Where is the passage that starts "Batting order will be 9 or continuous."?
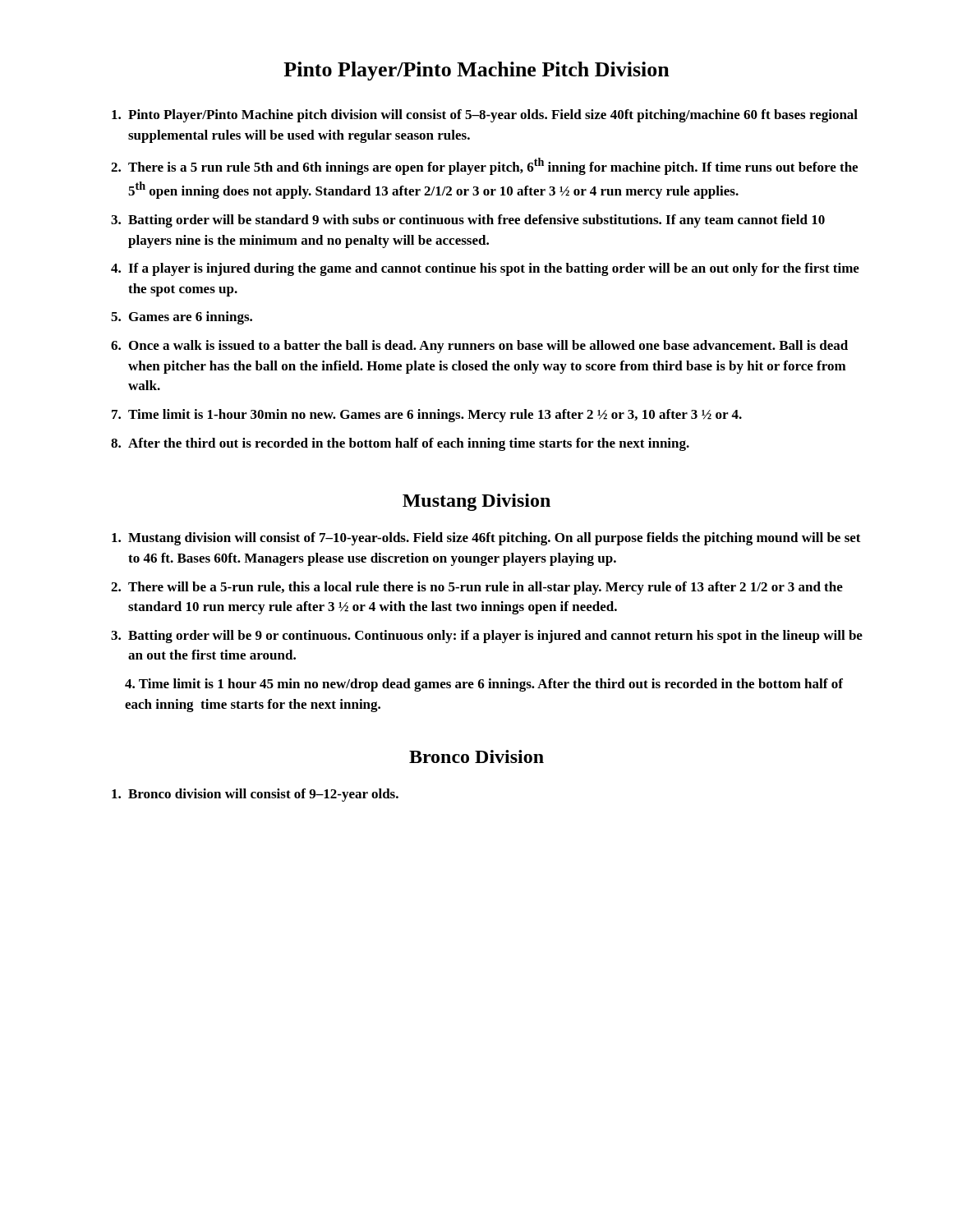Viewport: 953px width, 1232px height. click(495, 645)
